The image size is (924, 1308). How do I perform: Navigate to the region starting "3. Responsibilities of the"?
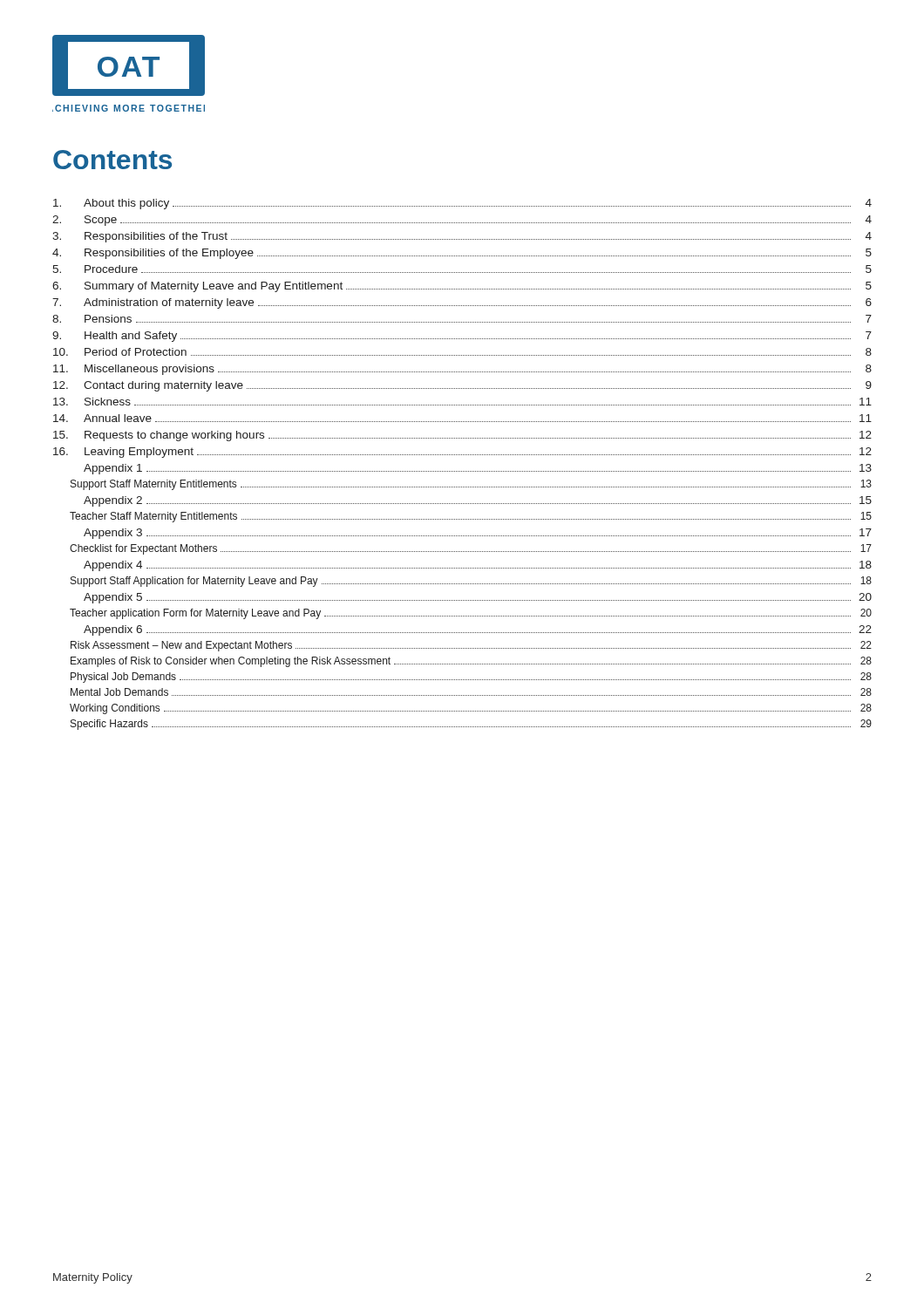tap(462, 236)
